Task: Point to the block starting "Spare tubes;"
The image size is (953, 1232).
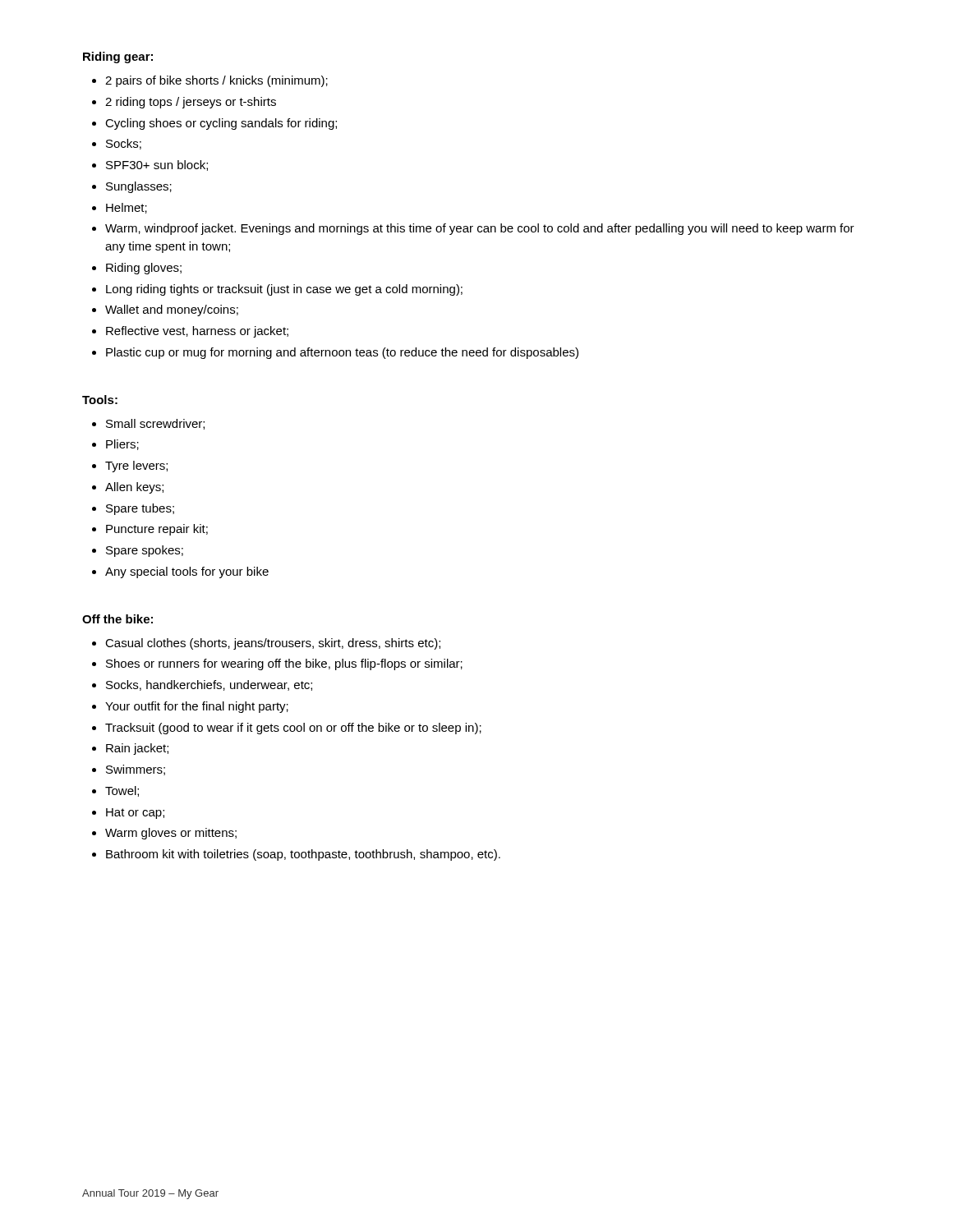Action: [140, 508]
